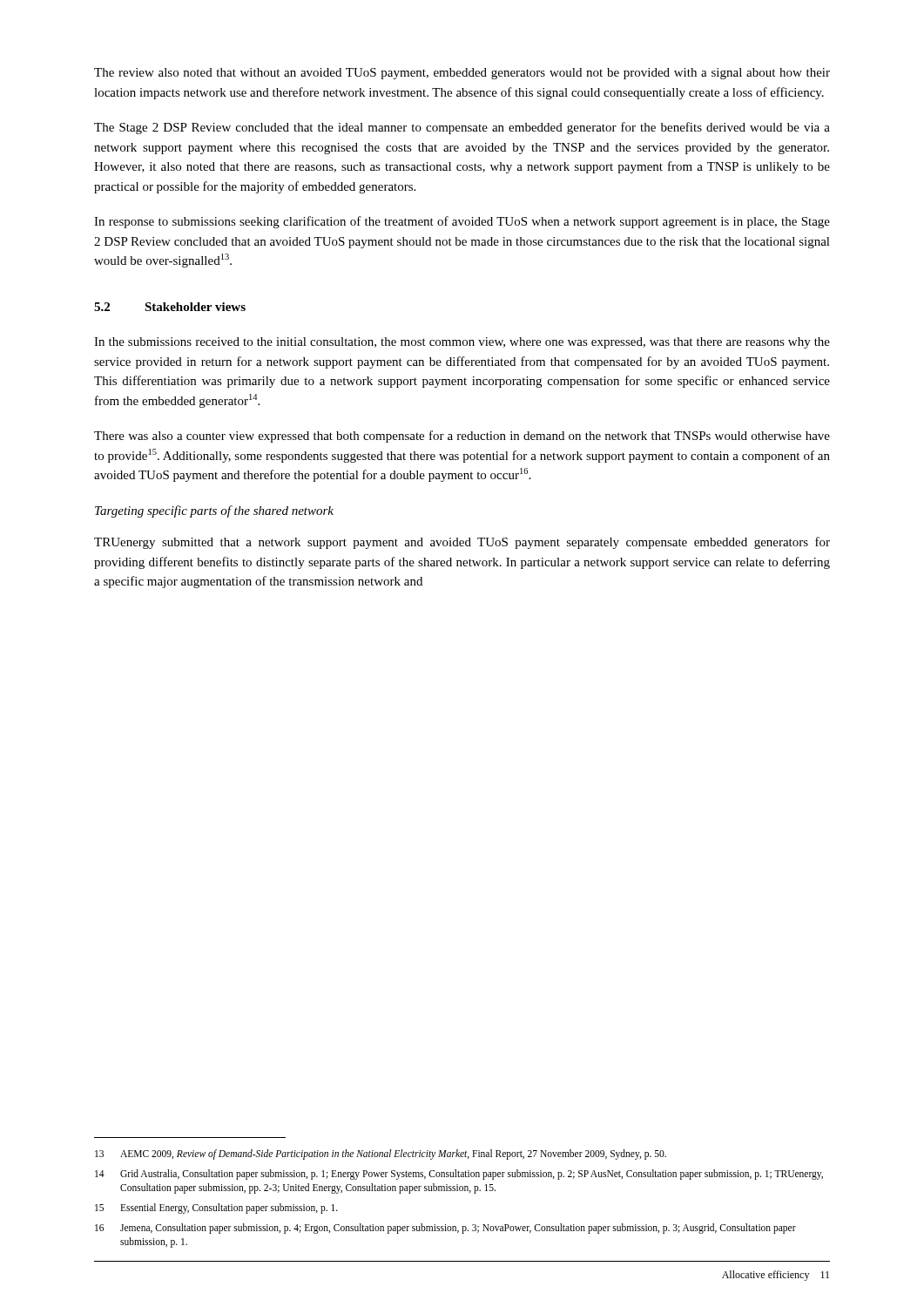Navigate to the region starting "14 Grid Australia, Consultation paper submission, p. 1;"
The image size is (924, 1307).
462,1181
